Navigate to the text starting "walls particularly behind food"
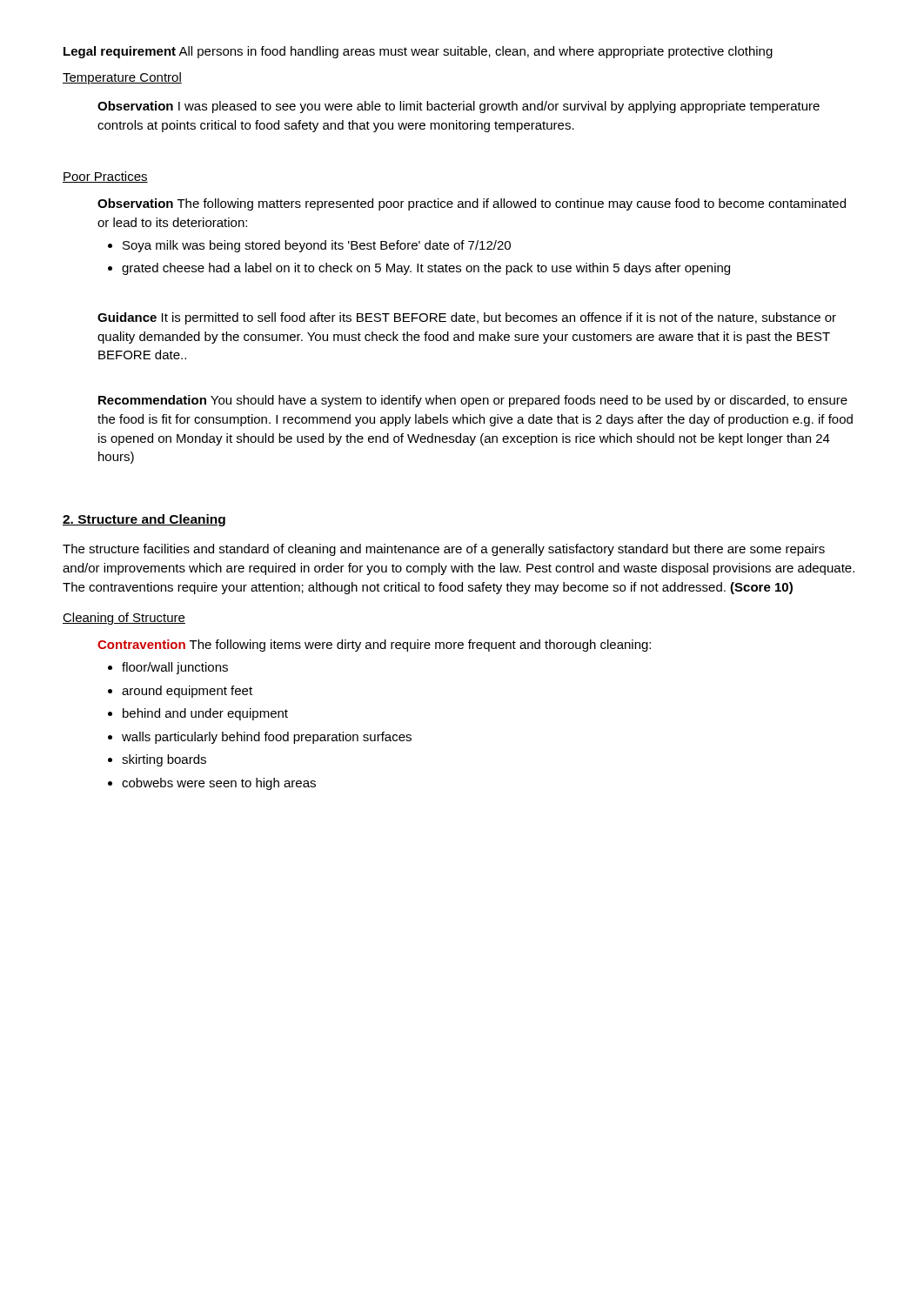This screenshot has height=1305, width=924. 267,736
